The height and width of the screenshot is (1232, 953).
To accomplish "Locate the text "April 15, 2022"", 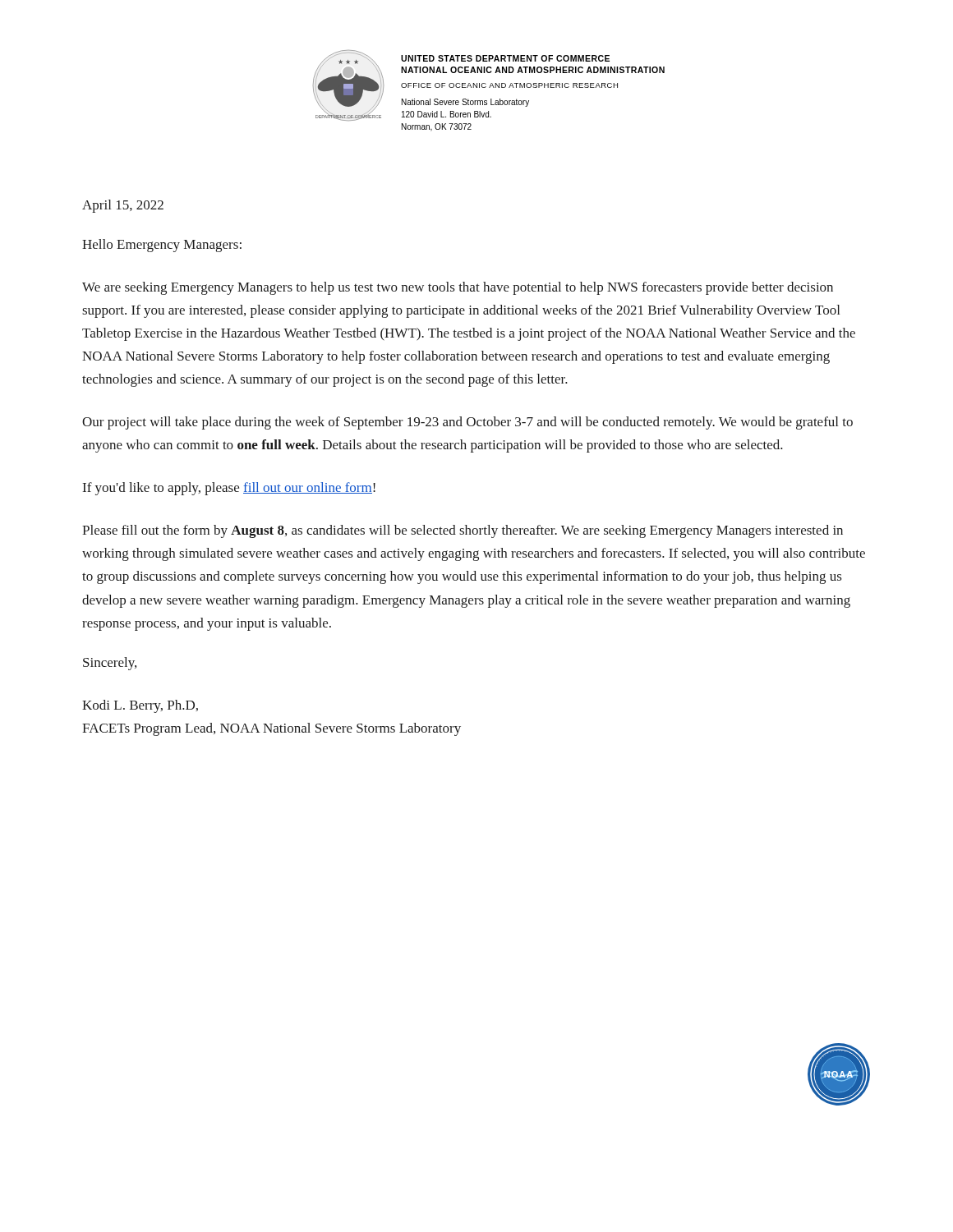I will tap(123, 205).
